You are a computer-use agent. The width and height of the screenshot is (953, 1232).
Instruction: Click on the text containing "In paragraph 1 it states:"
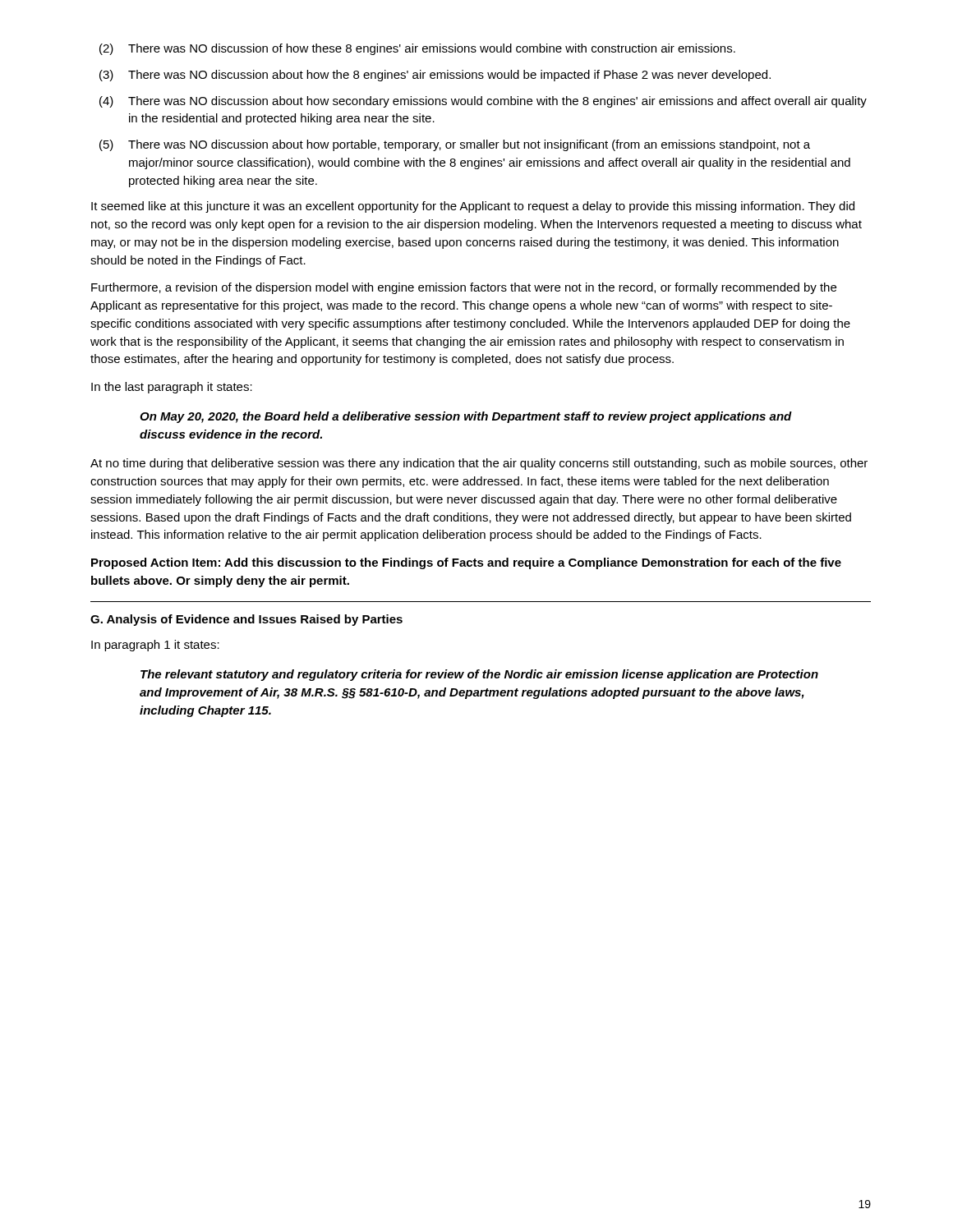coord(155,646)
